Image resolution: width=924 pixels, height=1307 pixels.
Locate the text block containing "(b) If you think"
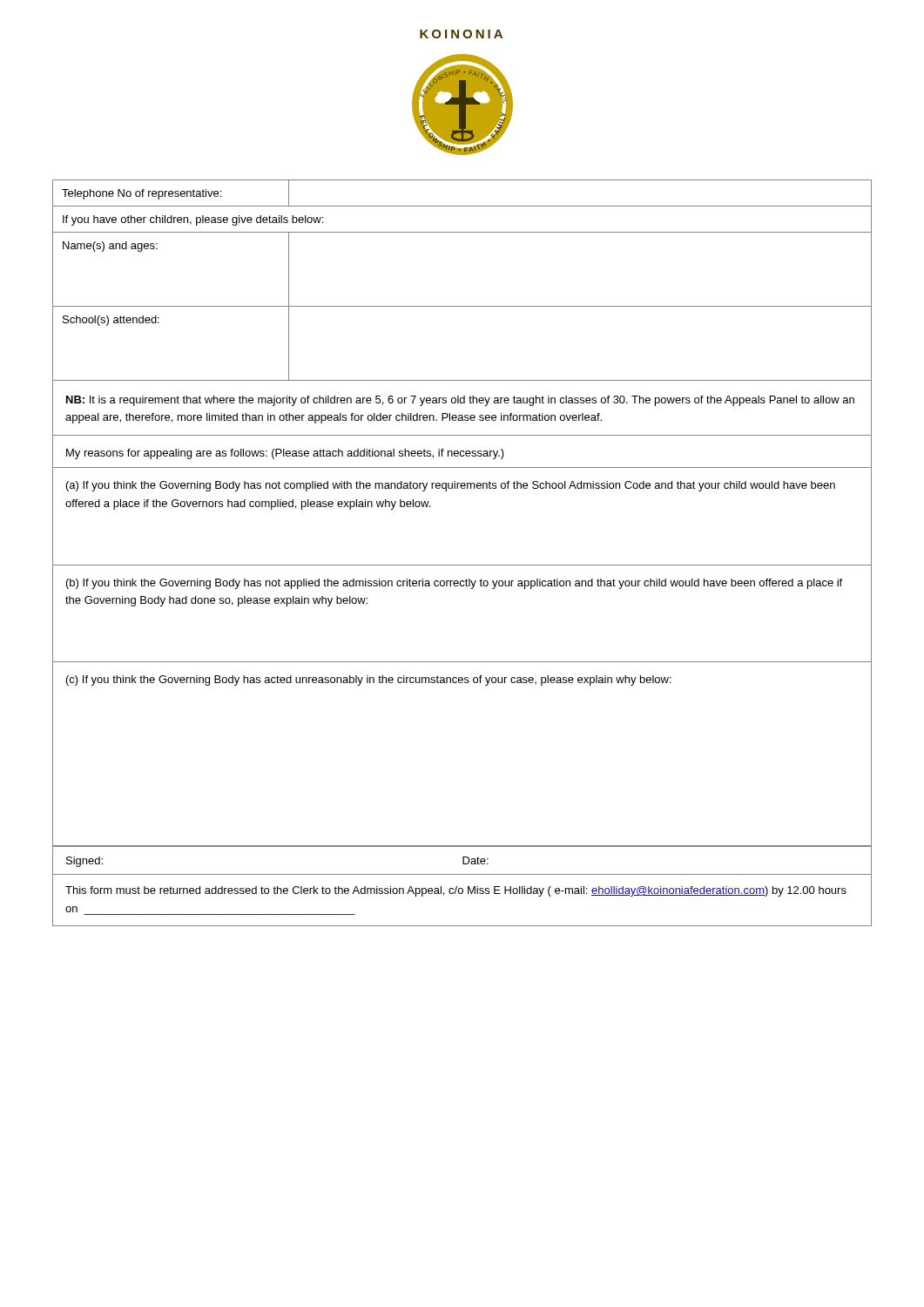[454, 591]
